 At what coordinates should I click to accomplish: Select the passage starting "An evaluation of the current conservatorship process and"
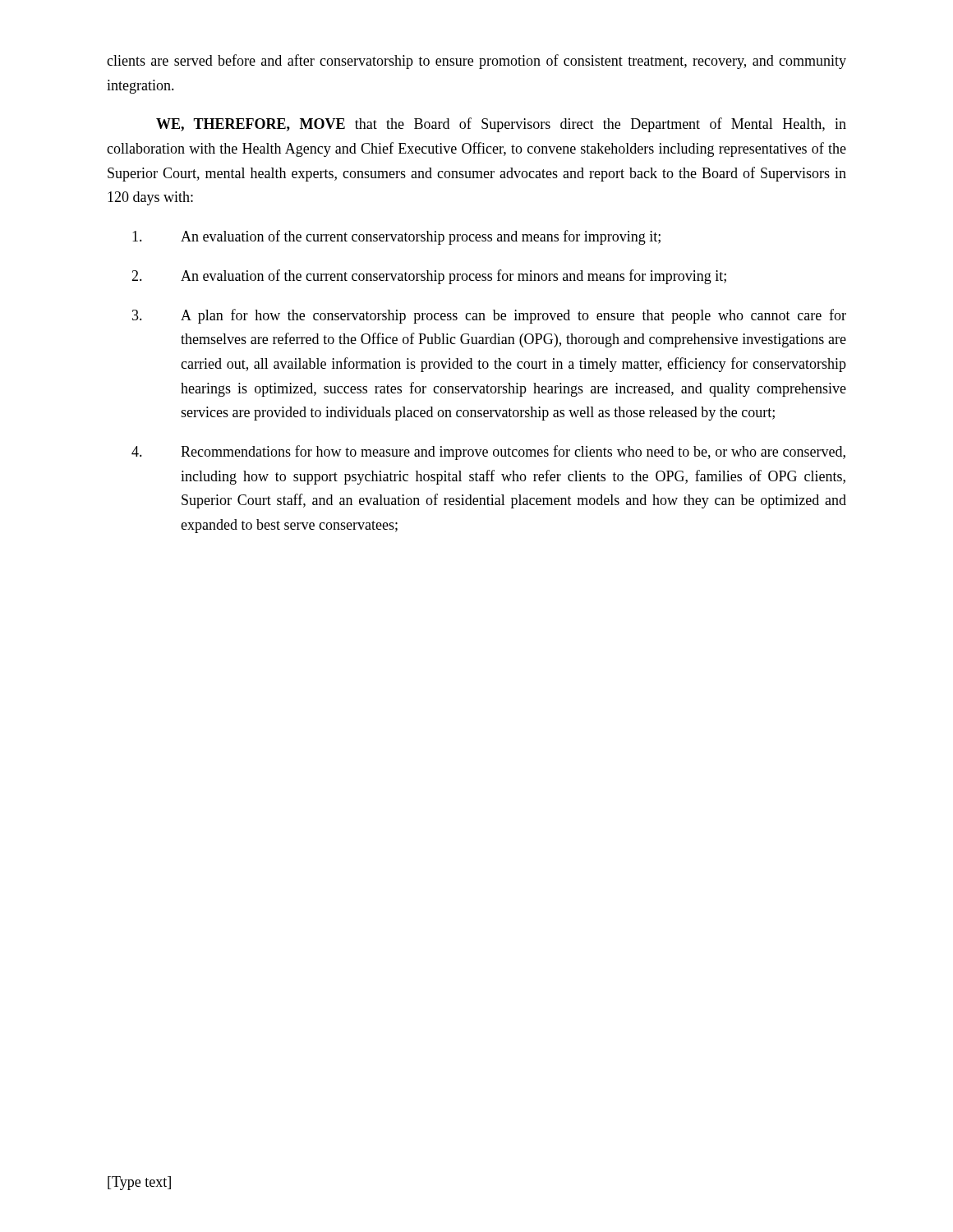click(x=476, y=237)
